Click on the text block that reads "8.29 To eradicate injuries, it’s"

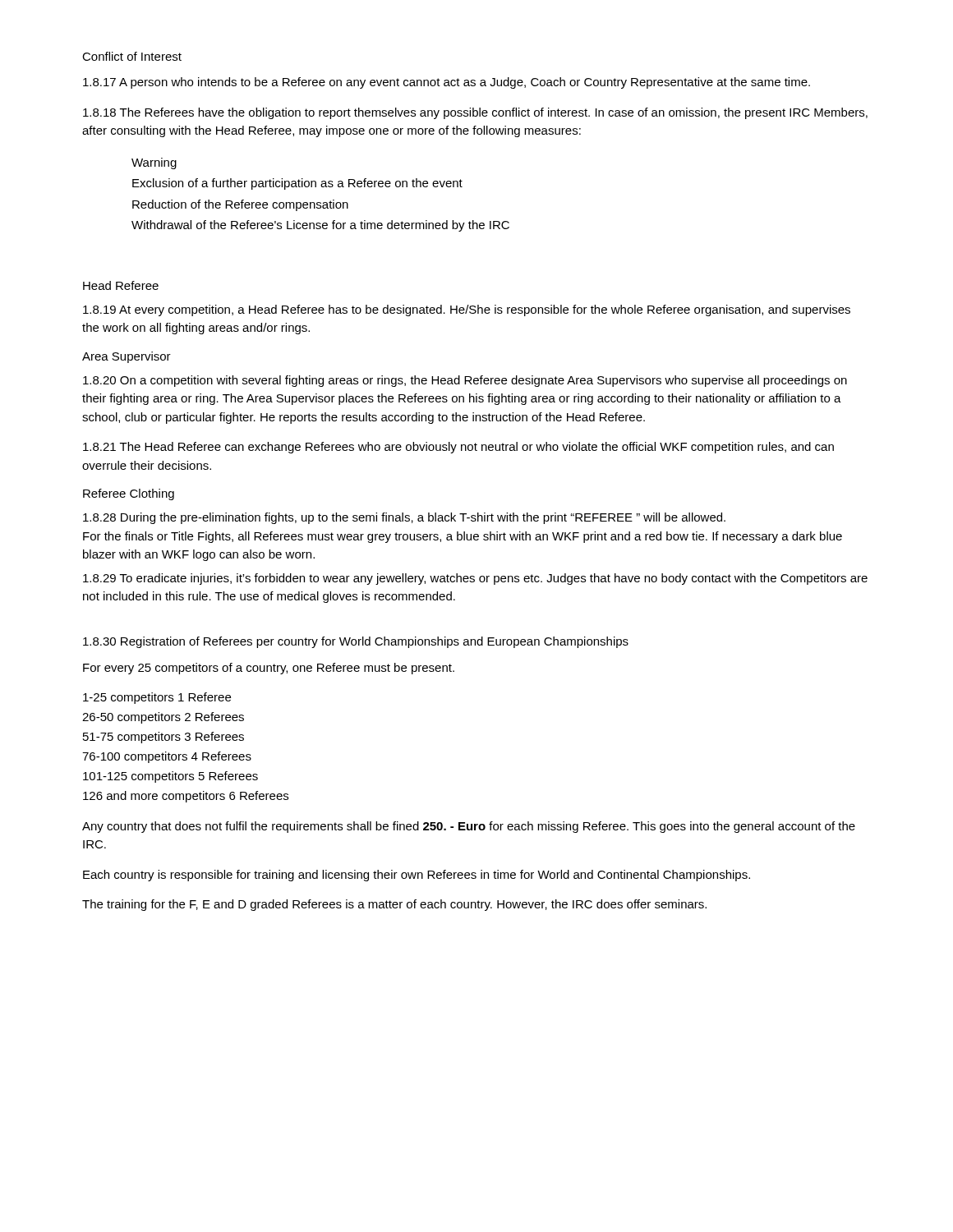475,587
